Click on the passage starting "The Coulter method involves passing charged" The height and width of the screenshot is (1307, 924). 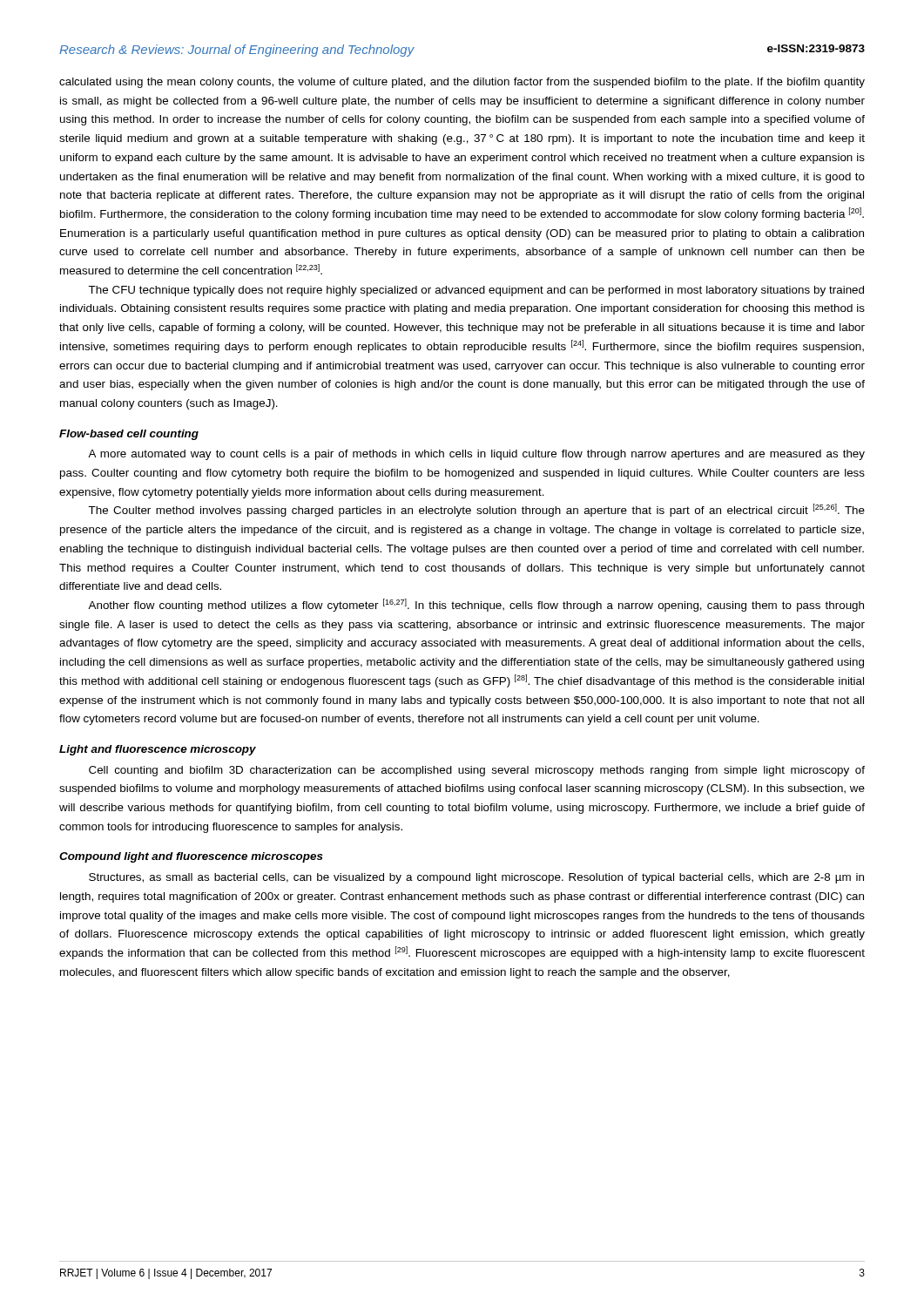pos(462,549)
